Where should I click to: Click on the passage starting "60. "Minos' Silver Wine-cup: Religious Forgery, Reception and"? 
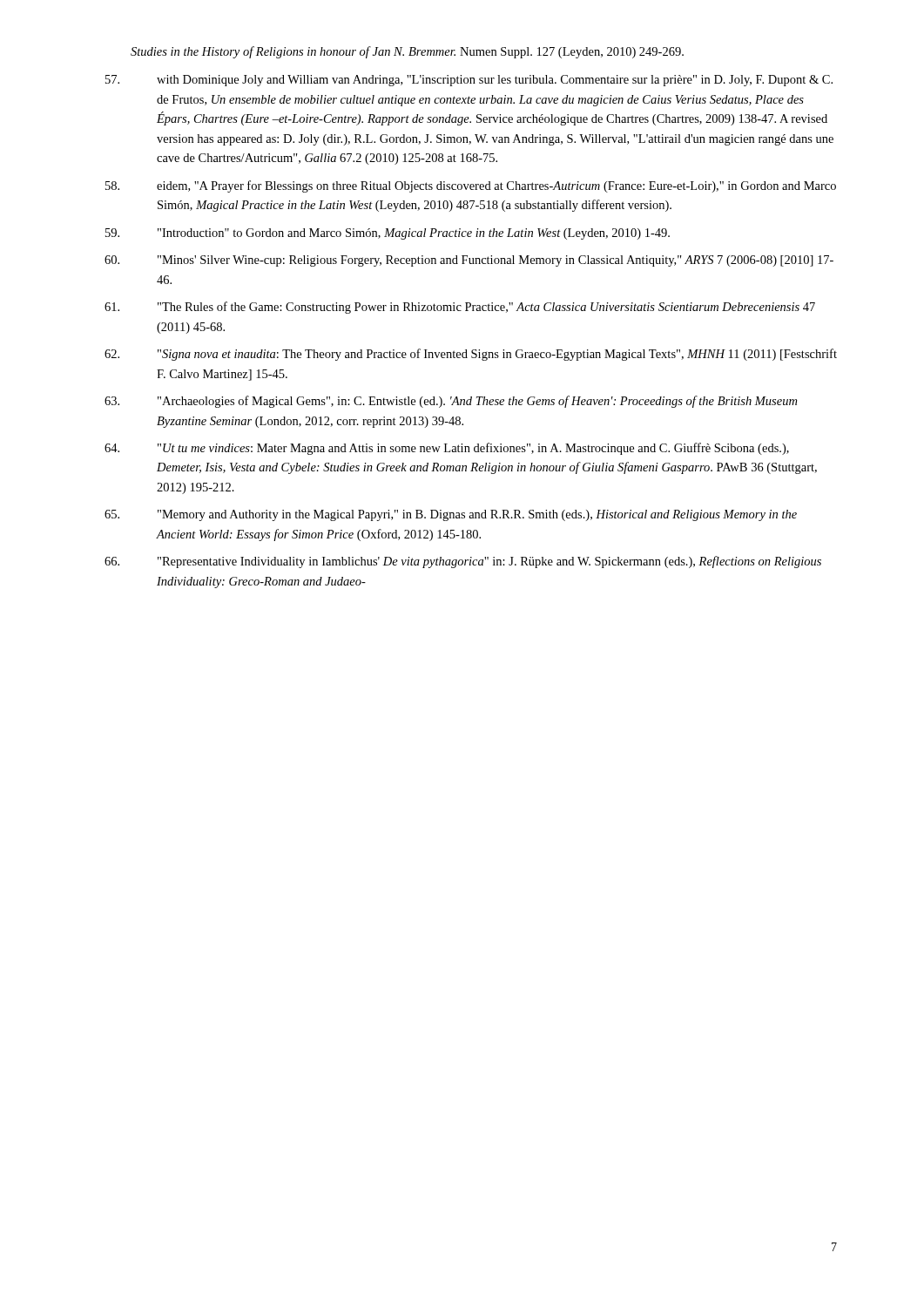pyautogui.click(x=471, y=270)
